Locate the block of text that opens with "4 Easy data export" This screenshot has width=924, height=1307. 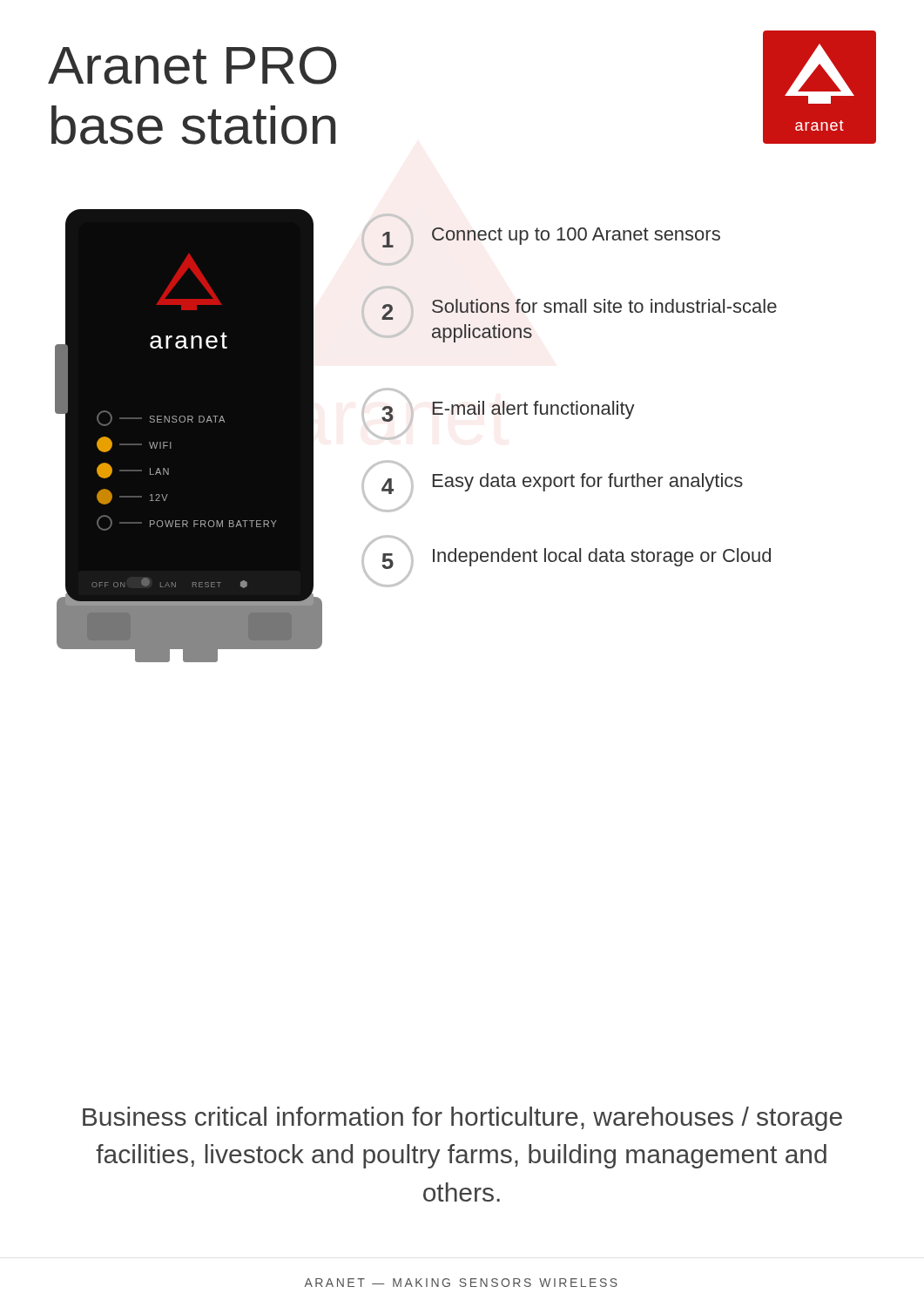(x=552, y=486)
